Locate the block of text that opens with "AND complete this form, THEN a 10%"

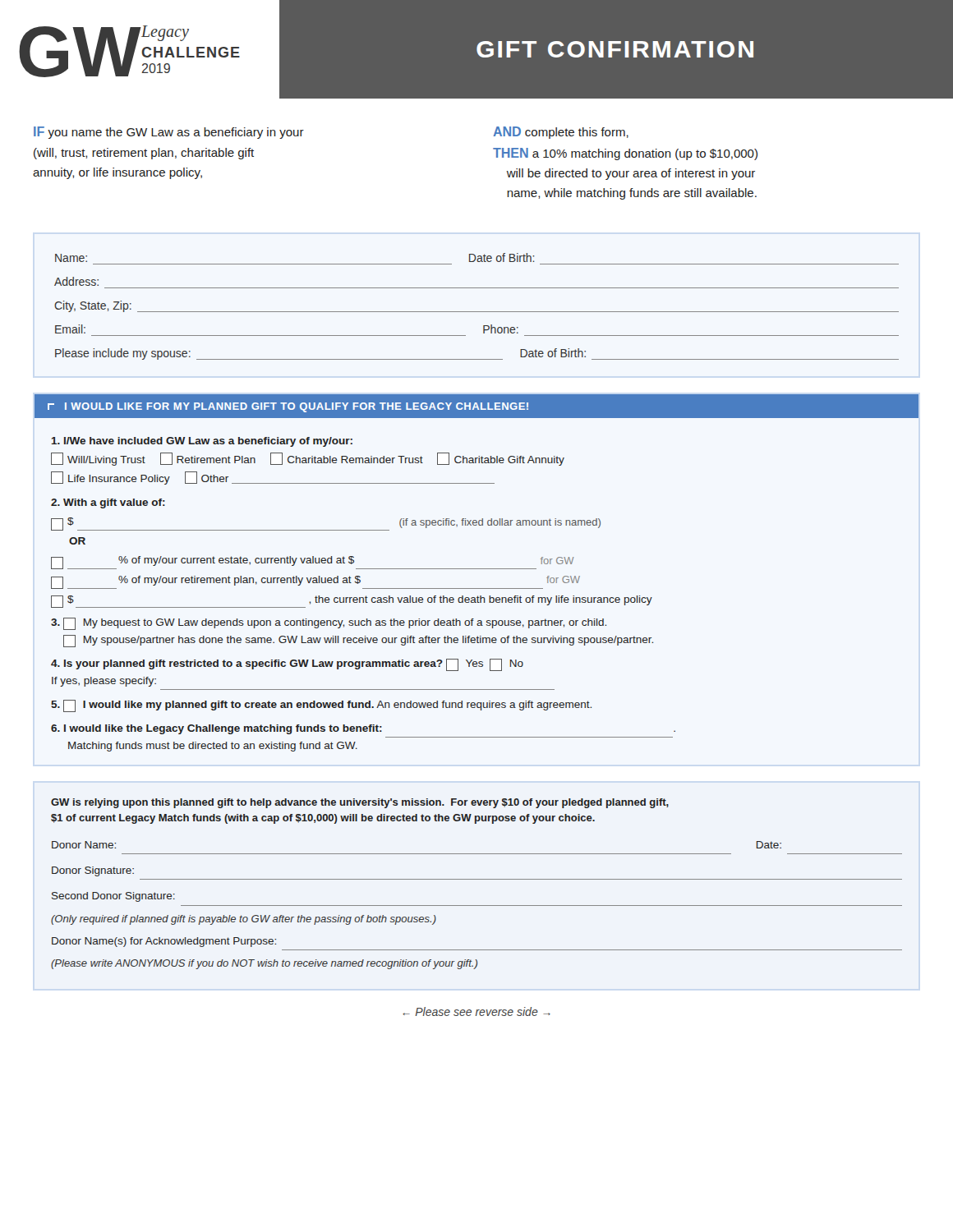click(x=626, y=162)
